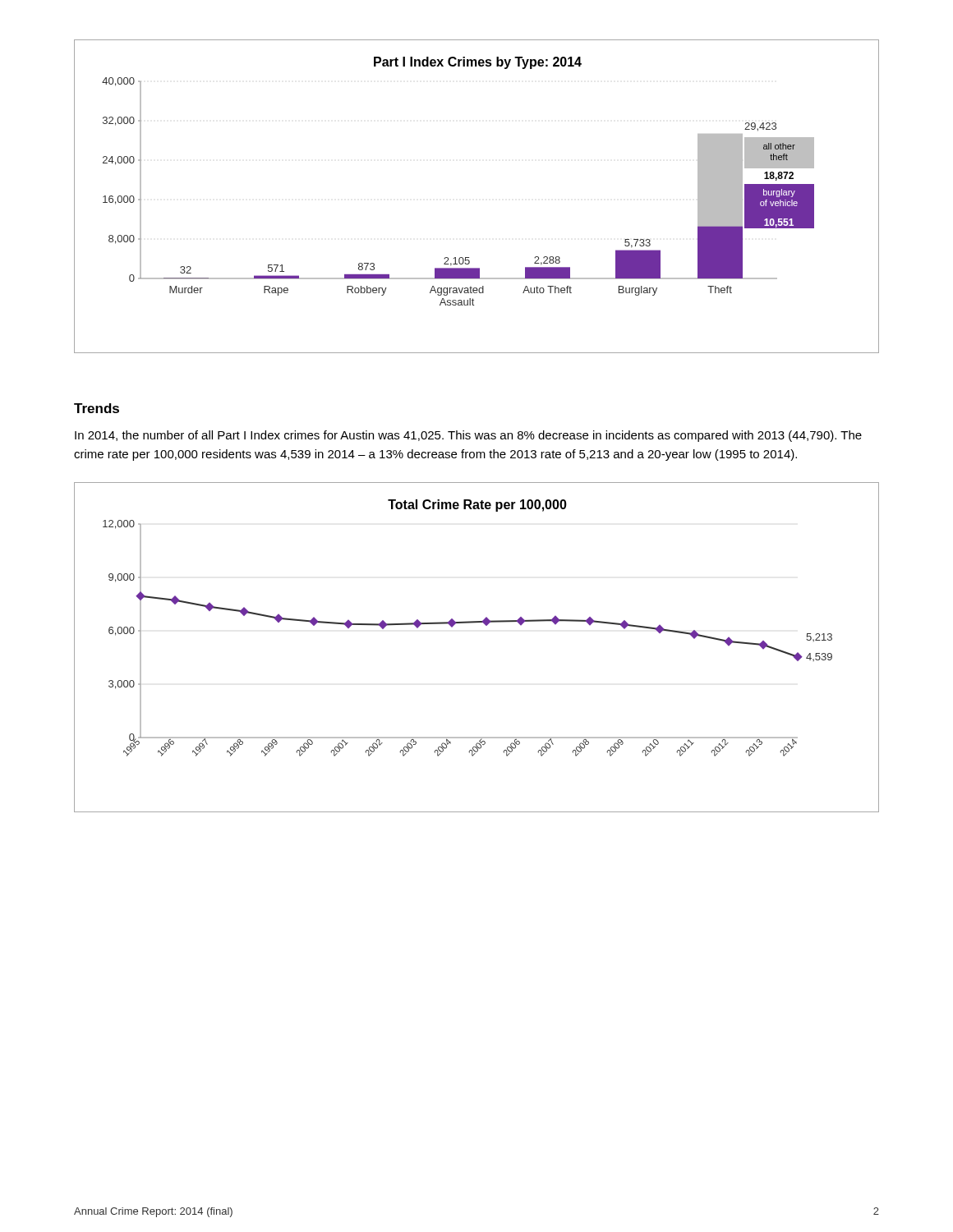Point to the region starting "In 2014, the number of"

[x=468, y=444]
